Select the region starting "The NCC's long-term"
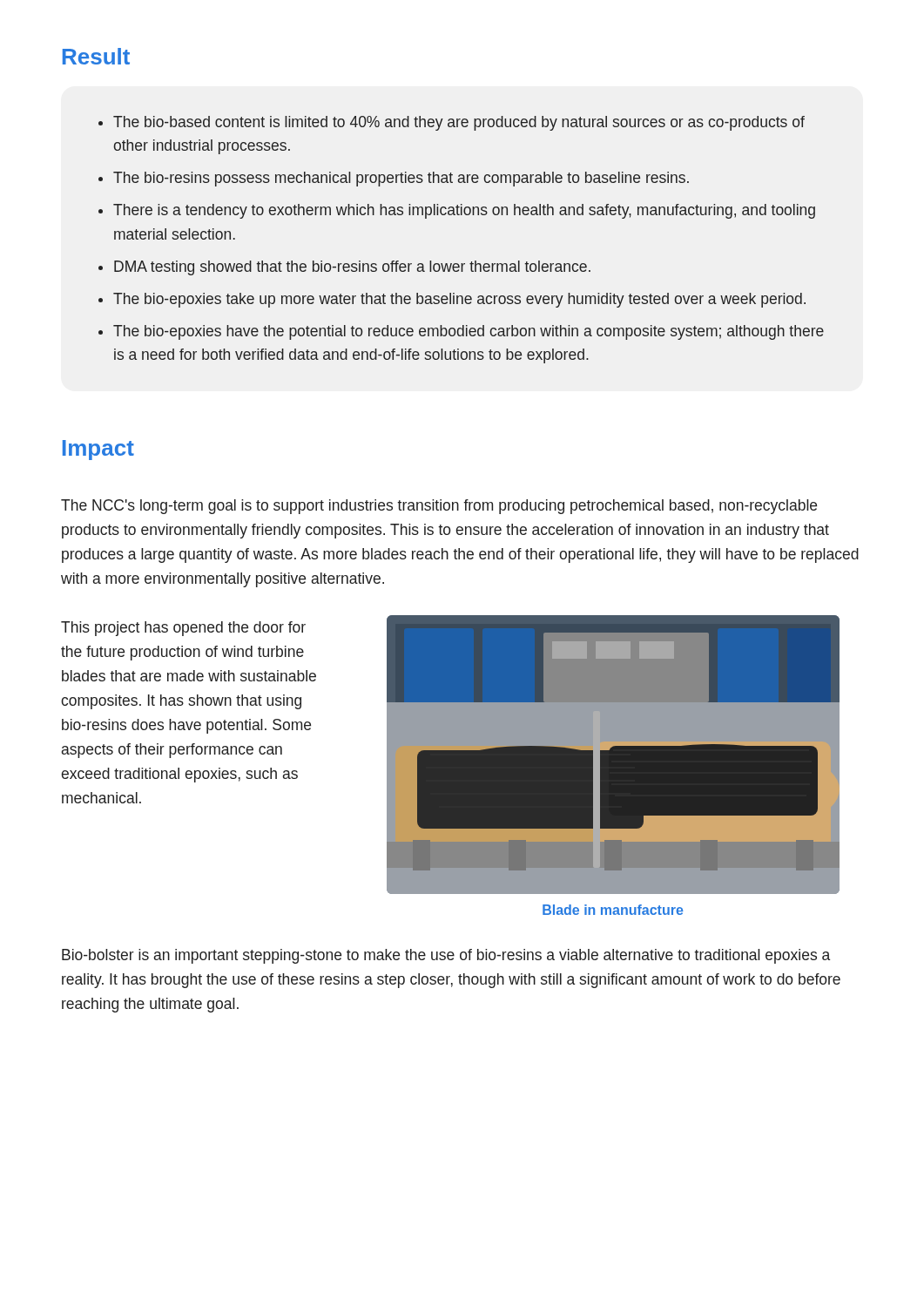This screenshot has width=924, height=1307. 462,542
